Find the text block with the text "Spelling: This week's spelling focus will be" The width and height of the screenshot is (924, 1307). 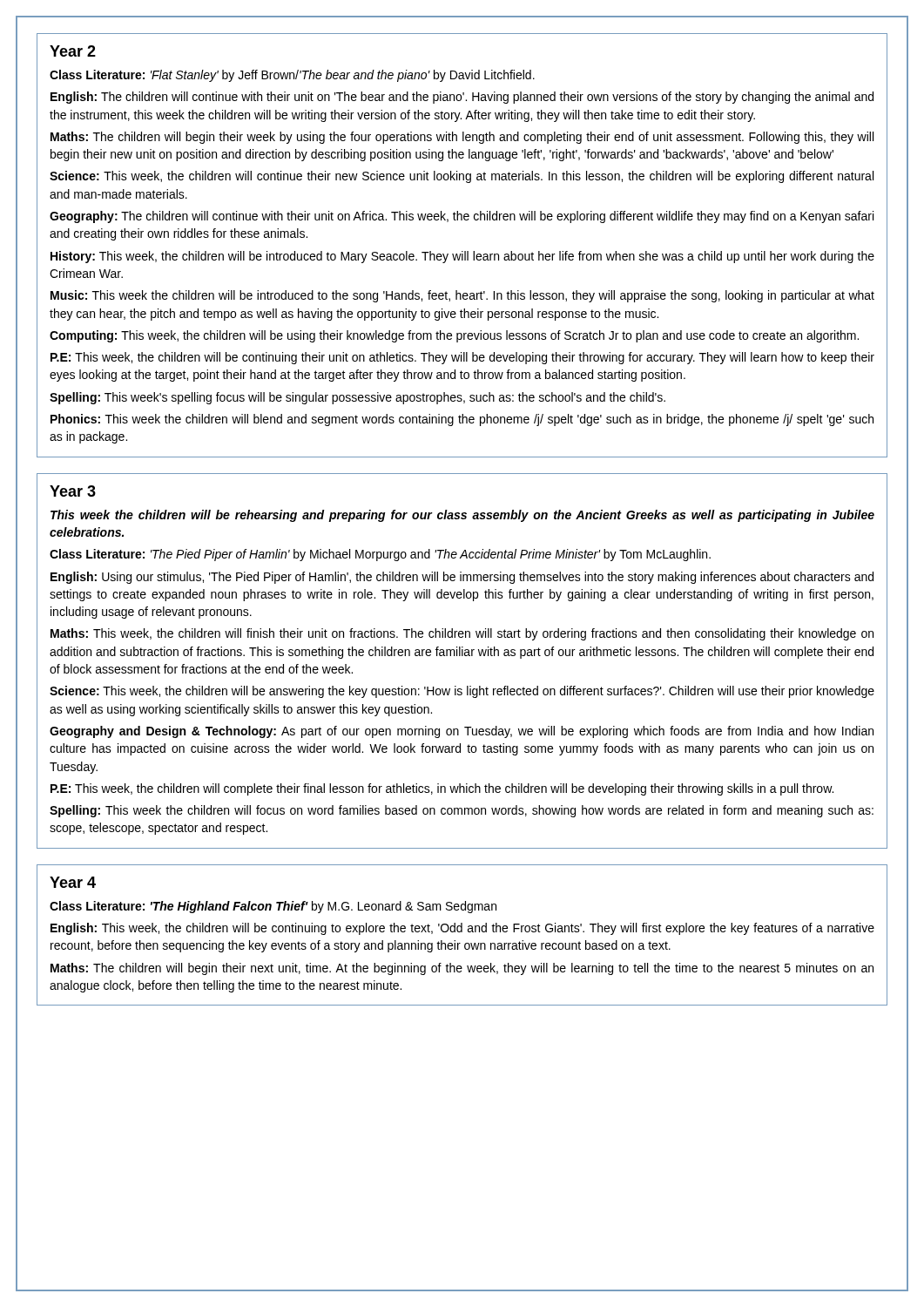(358, 397)
